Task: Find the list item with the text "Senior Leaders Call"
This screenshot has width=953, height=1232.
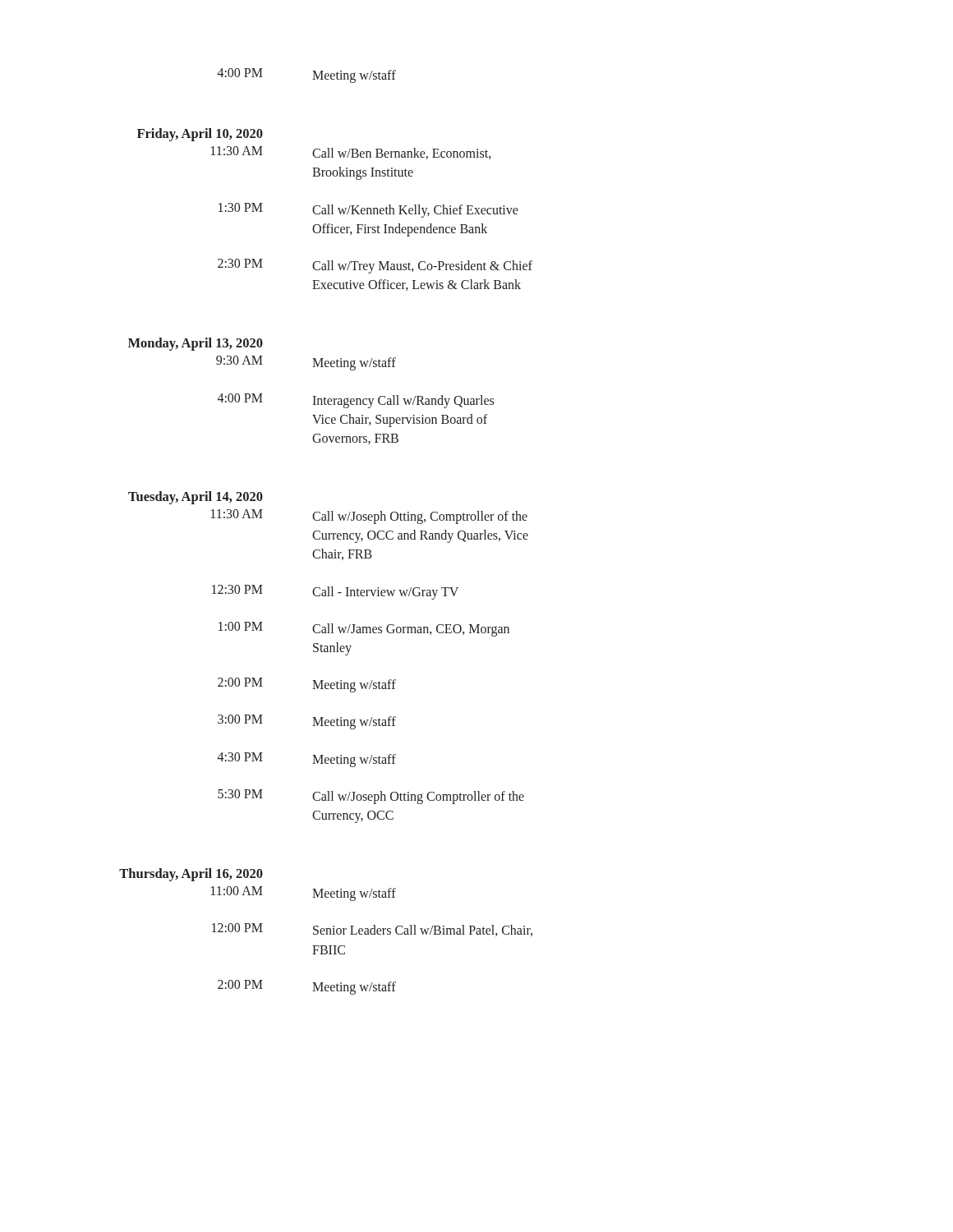Action: [x=423, y=940]
